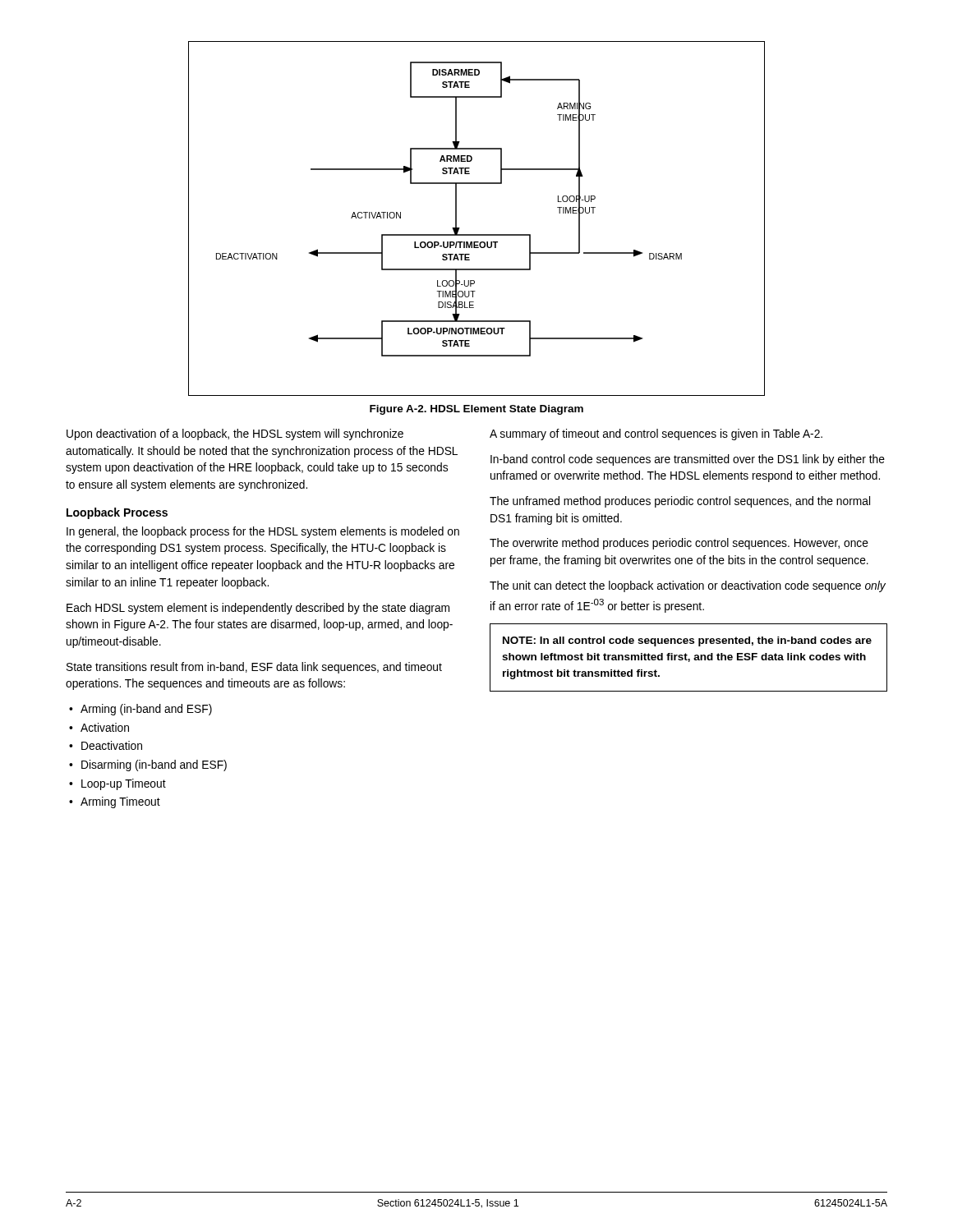953x1232 pixels.
Task: Locate the text starting "Arming Timeout"
Action: [x=120, y=802]
